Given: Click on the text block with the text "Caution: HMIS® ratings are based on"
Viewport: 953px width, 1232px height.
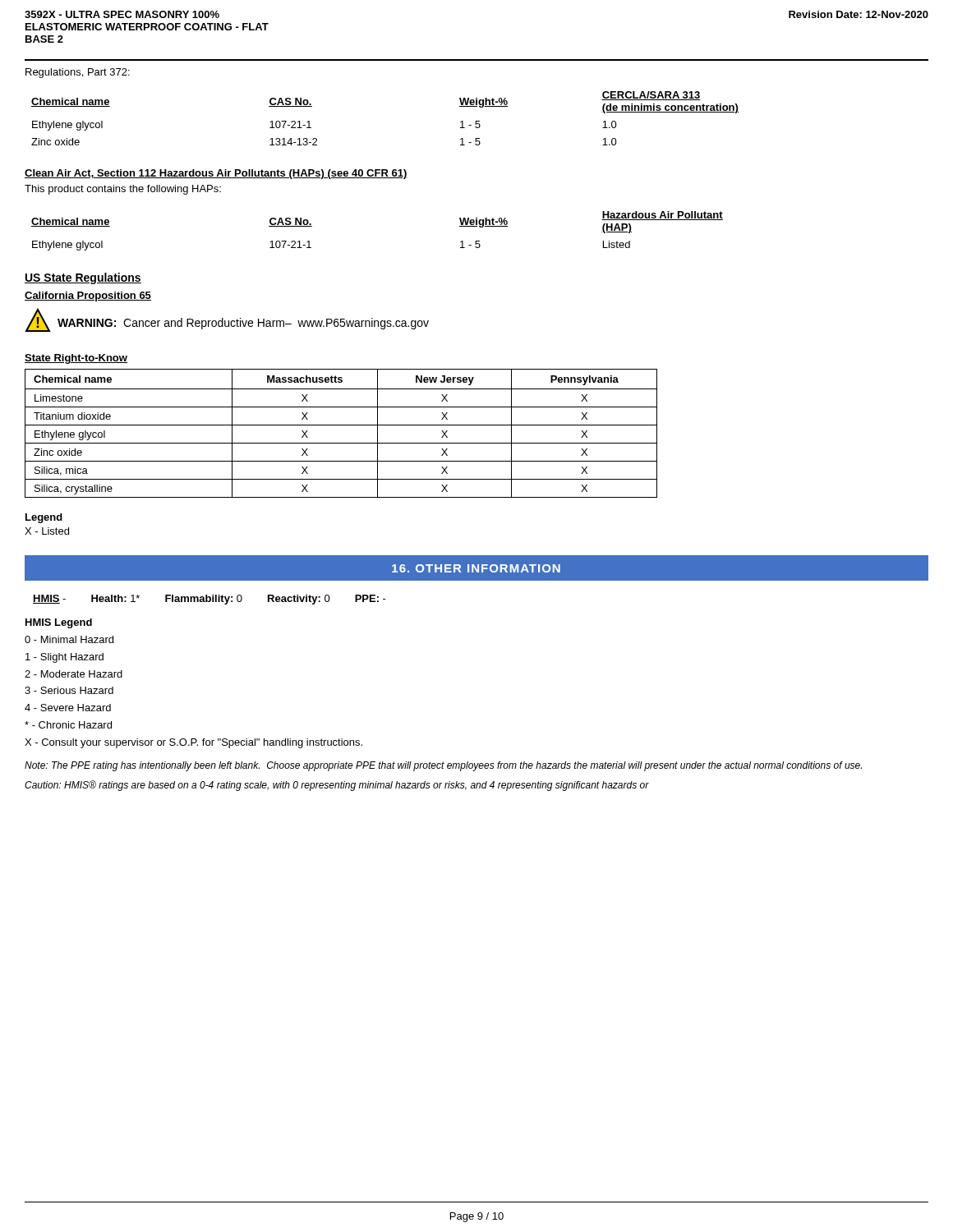Looking at the screenshot, I should (x=337, y=785).
